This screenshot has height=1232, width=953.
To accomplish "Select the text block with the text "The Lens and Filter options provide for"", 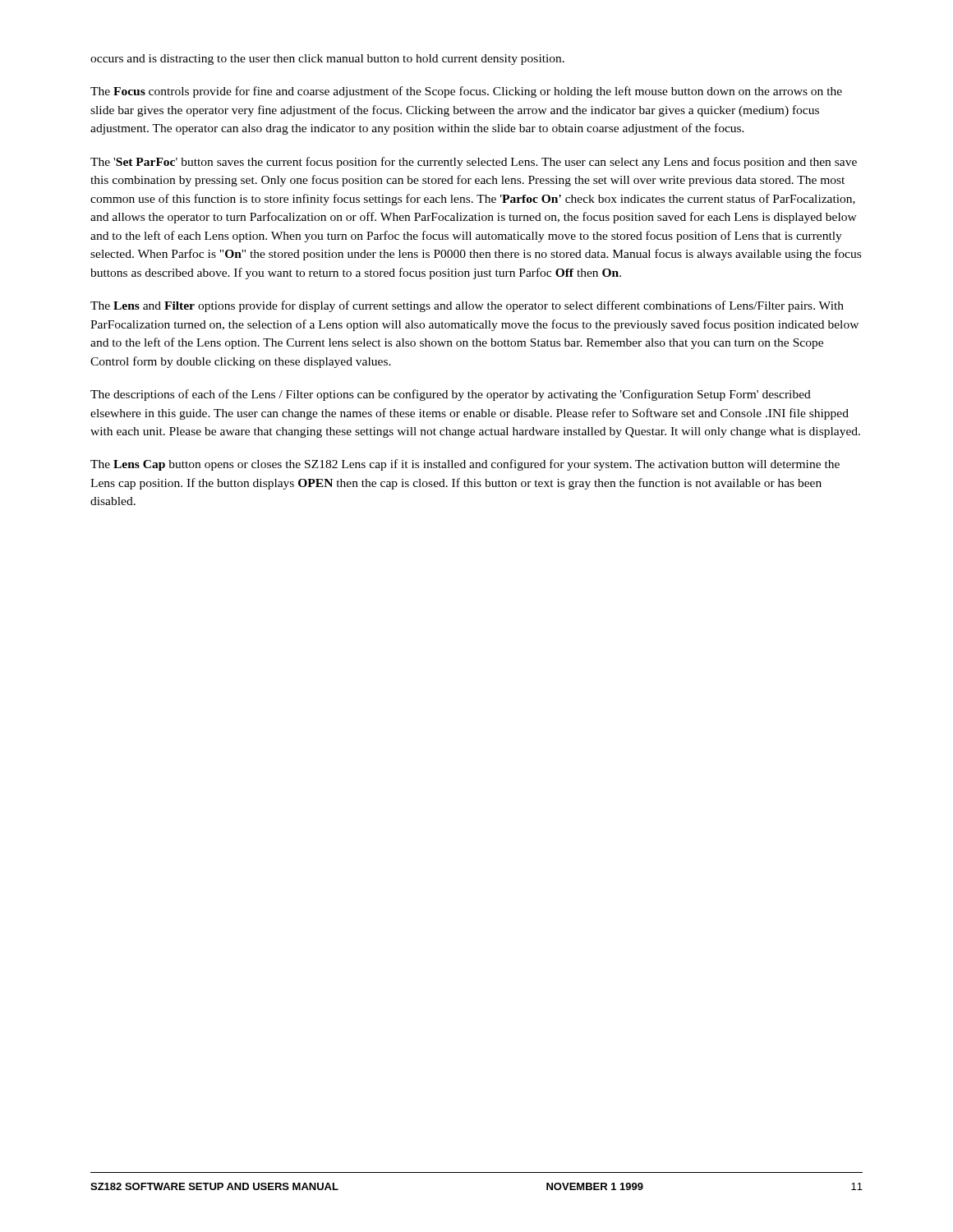I will [x=475, y=333].
